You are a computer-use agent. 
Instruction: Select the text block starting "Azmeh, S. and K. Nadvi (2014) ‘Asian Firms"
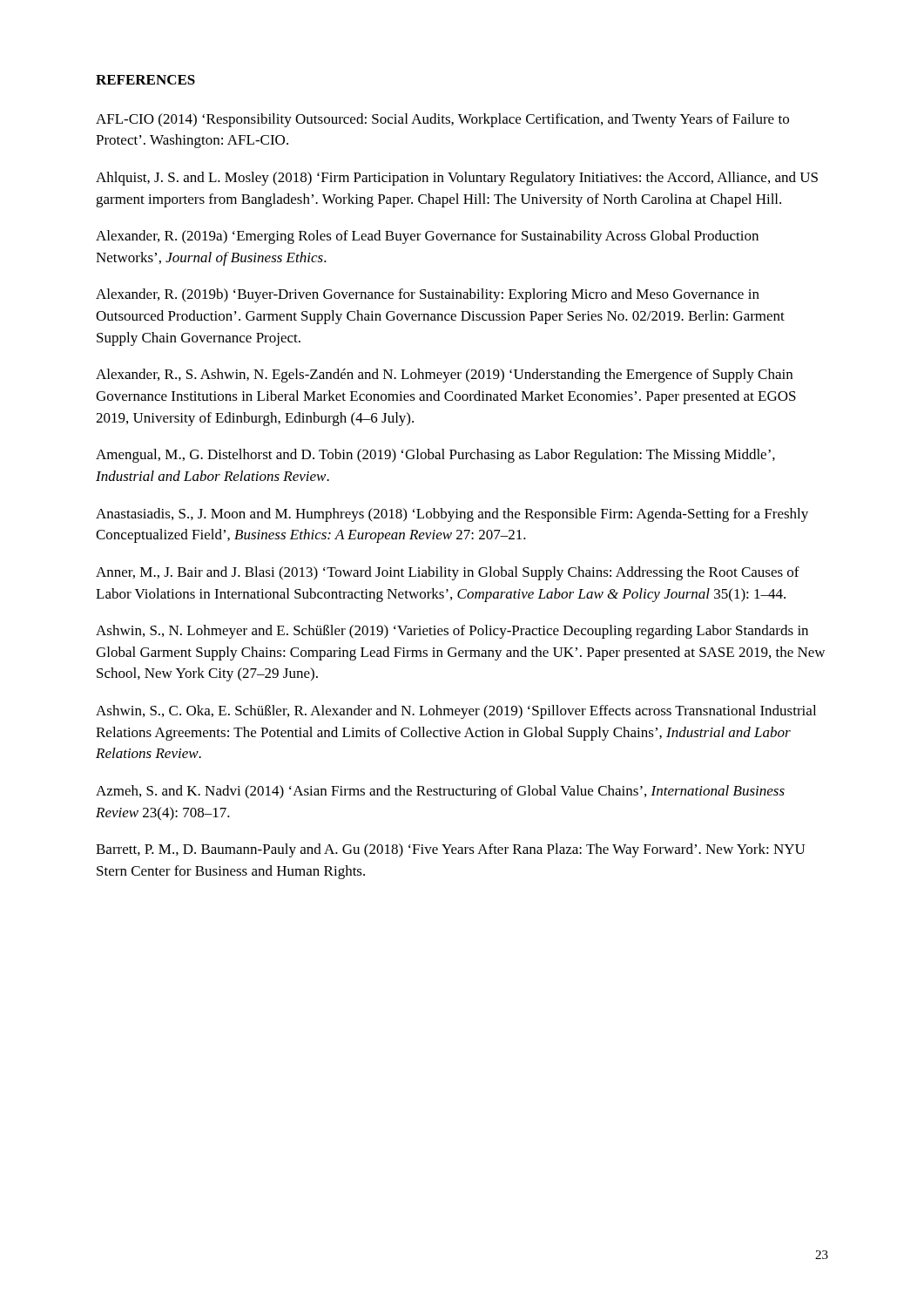[x=440, y=802]
